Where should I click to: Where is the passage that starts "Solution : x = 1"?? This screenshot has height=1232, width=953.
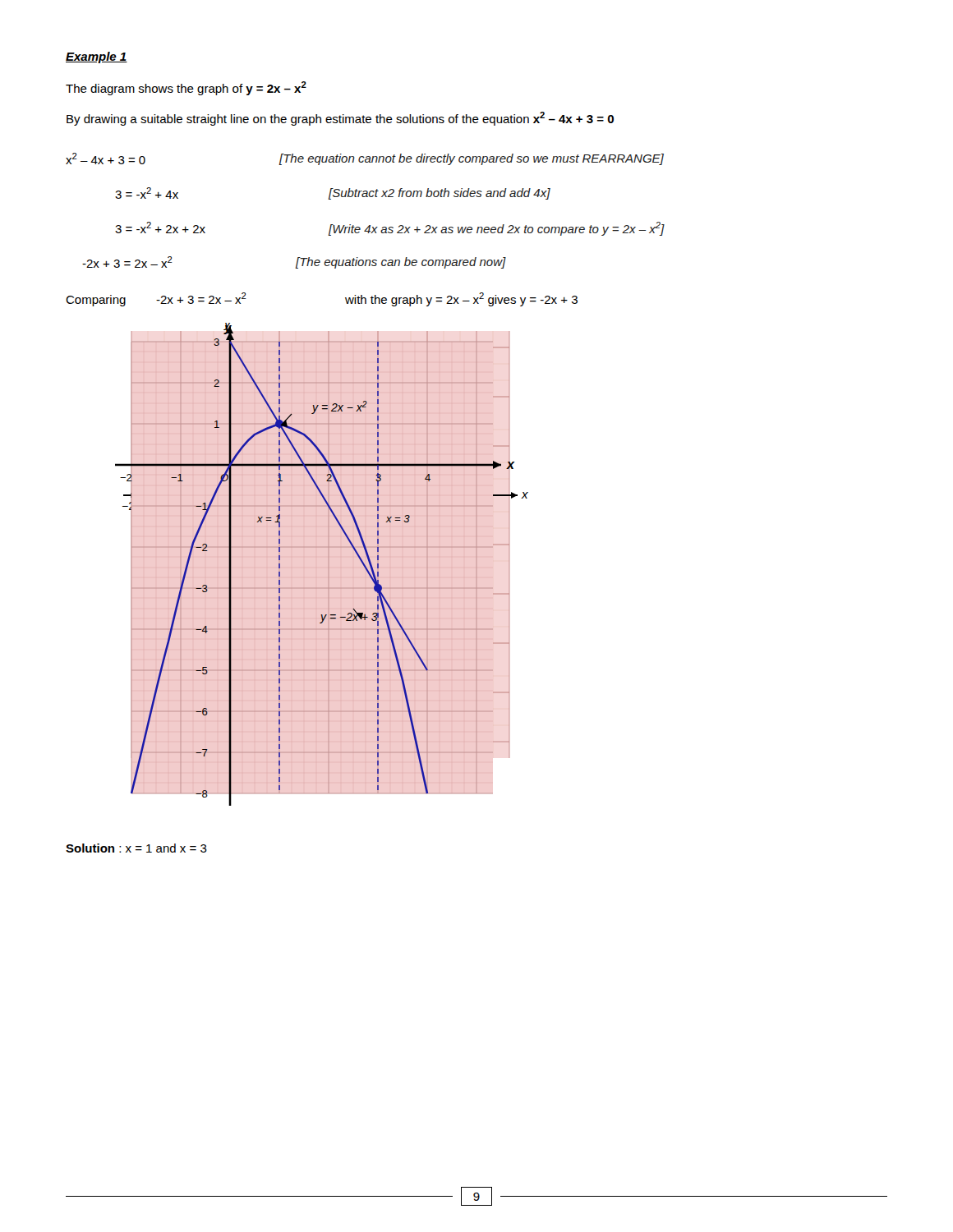coord(136,848)
